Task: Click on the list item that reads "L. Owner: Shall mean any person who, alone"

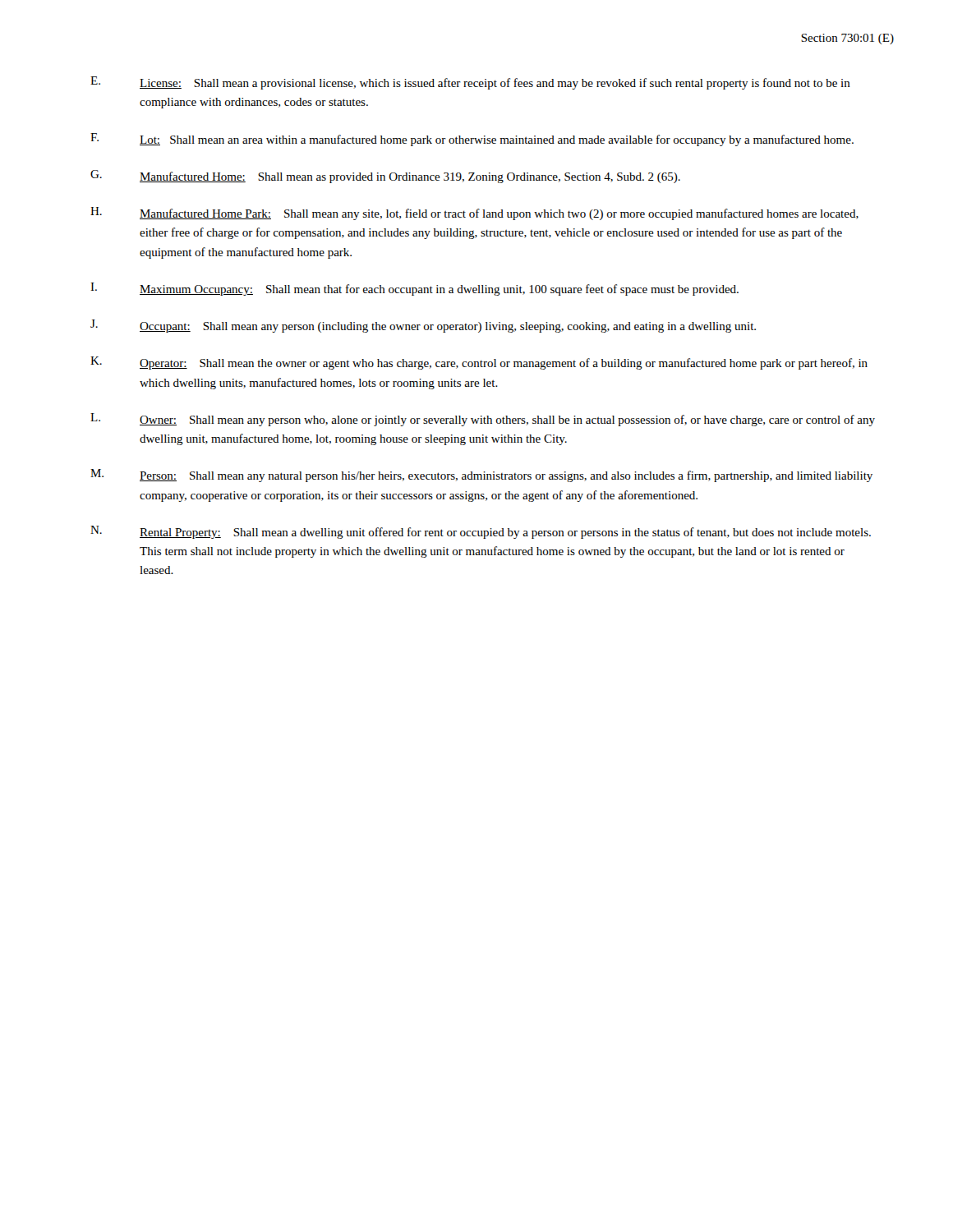Action: coord(485,430)
